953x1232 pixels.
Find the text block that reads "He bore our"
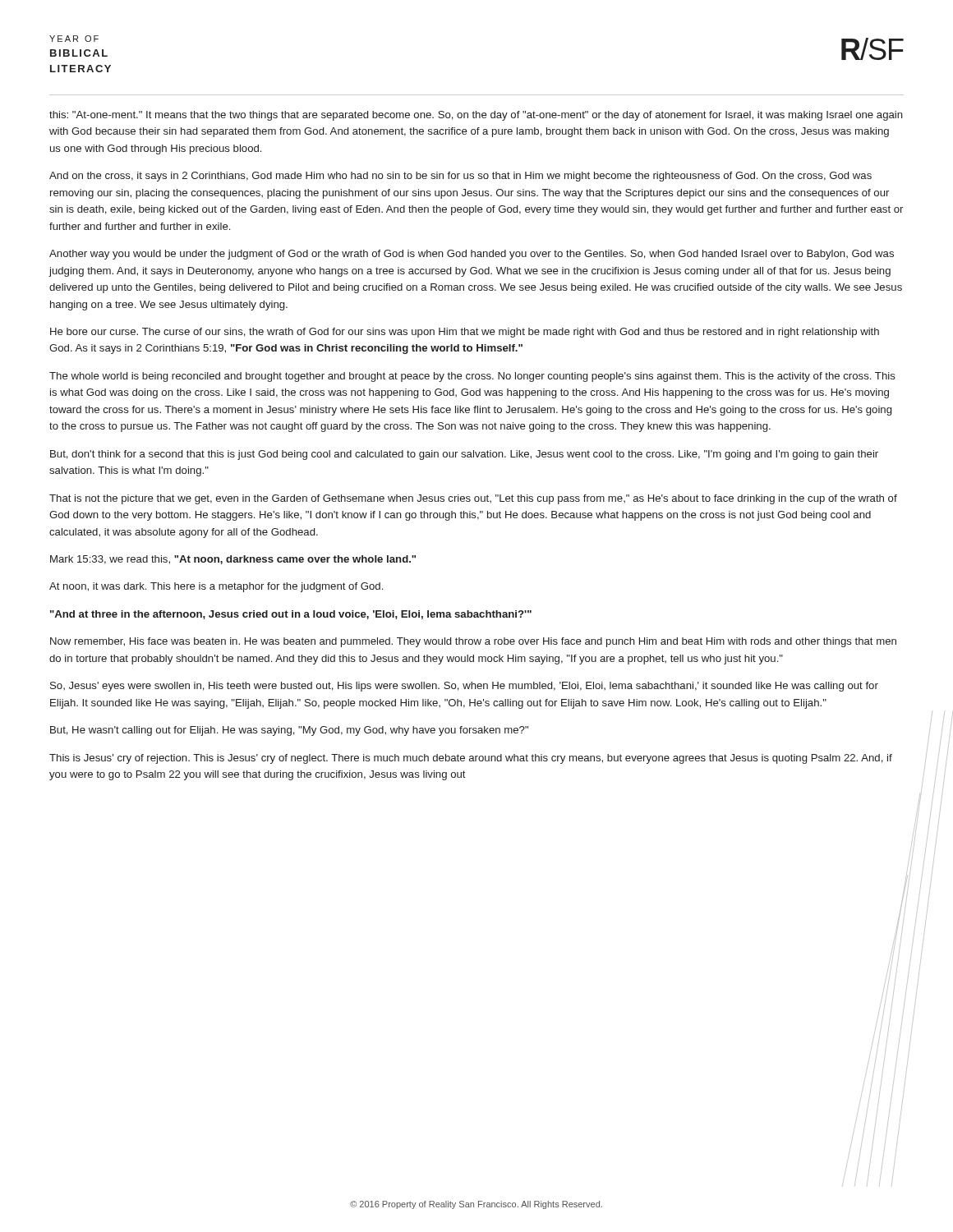[476, 340]
